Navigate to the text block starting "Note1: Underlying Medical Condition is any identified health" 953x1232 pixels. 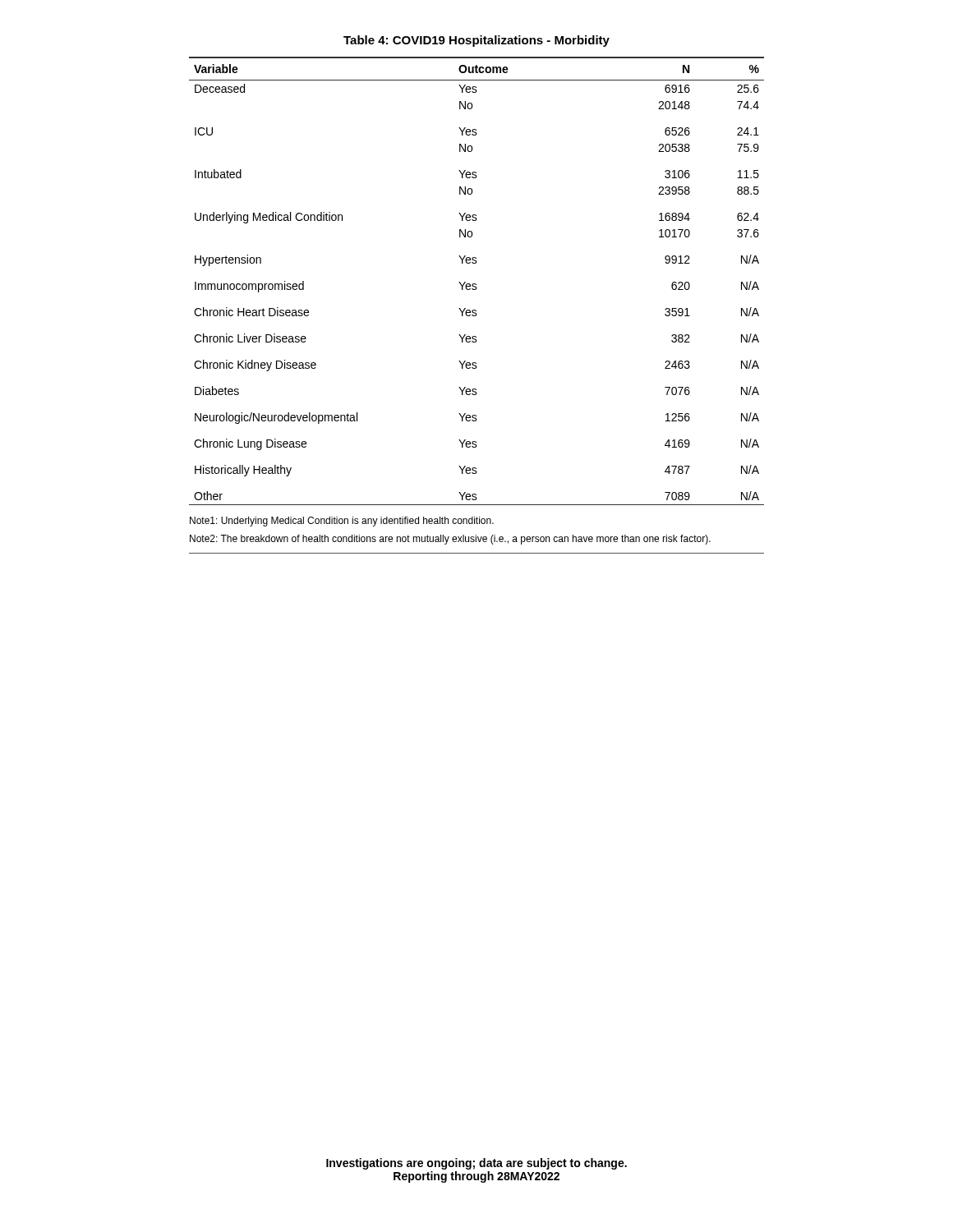(342, 521)
